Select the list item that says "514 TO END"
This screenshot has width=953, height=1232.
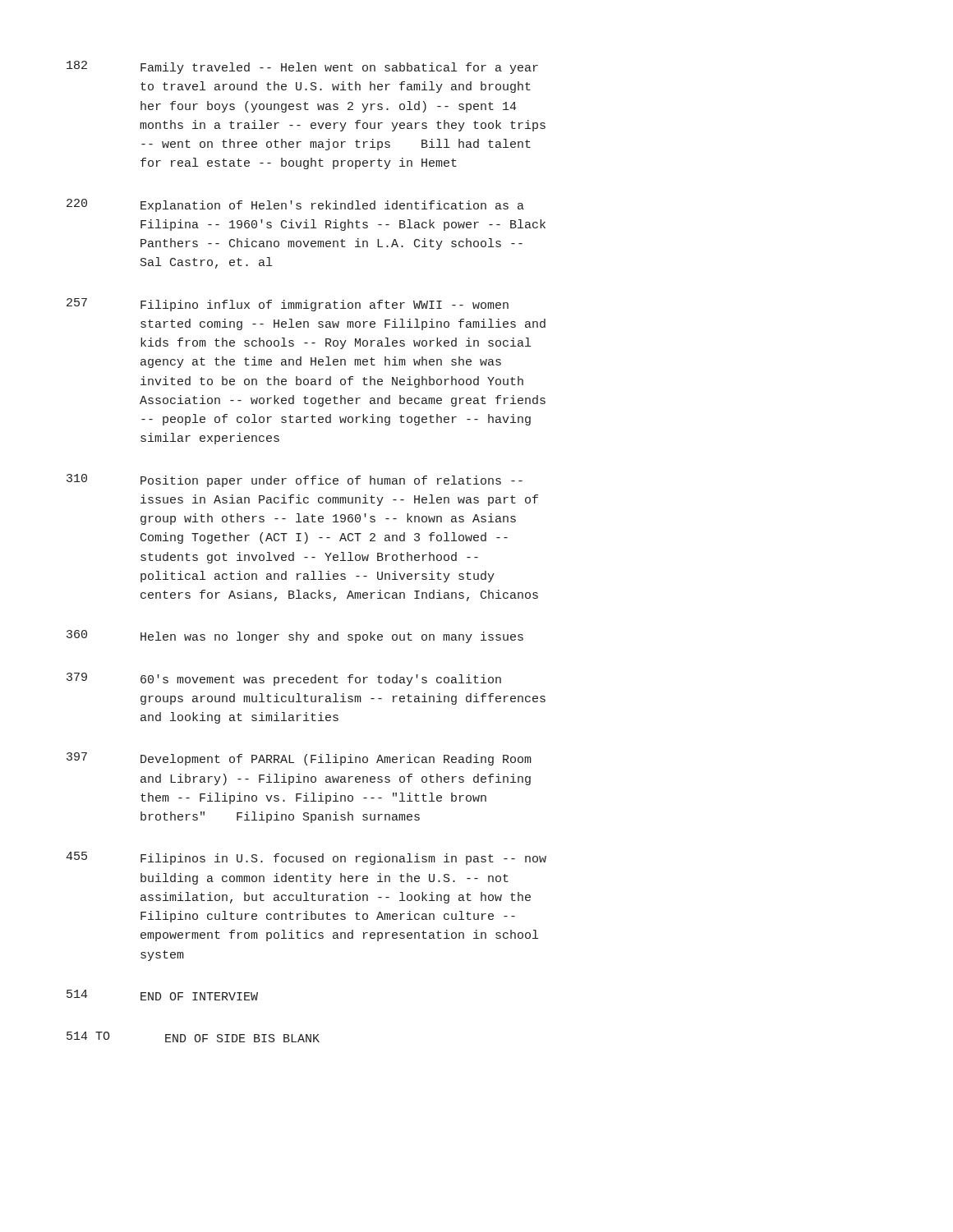coord(193,1037)
